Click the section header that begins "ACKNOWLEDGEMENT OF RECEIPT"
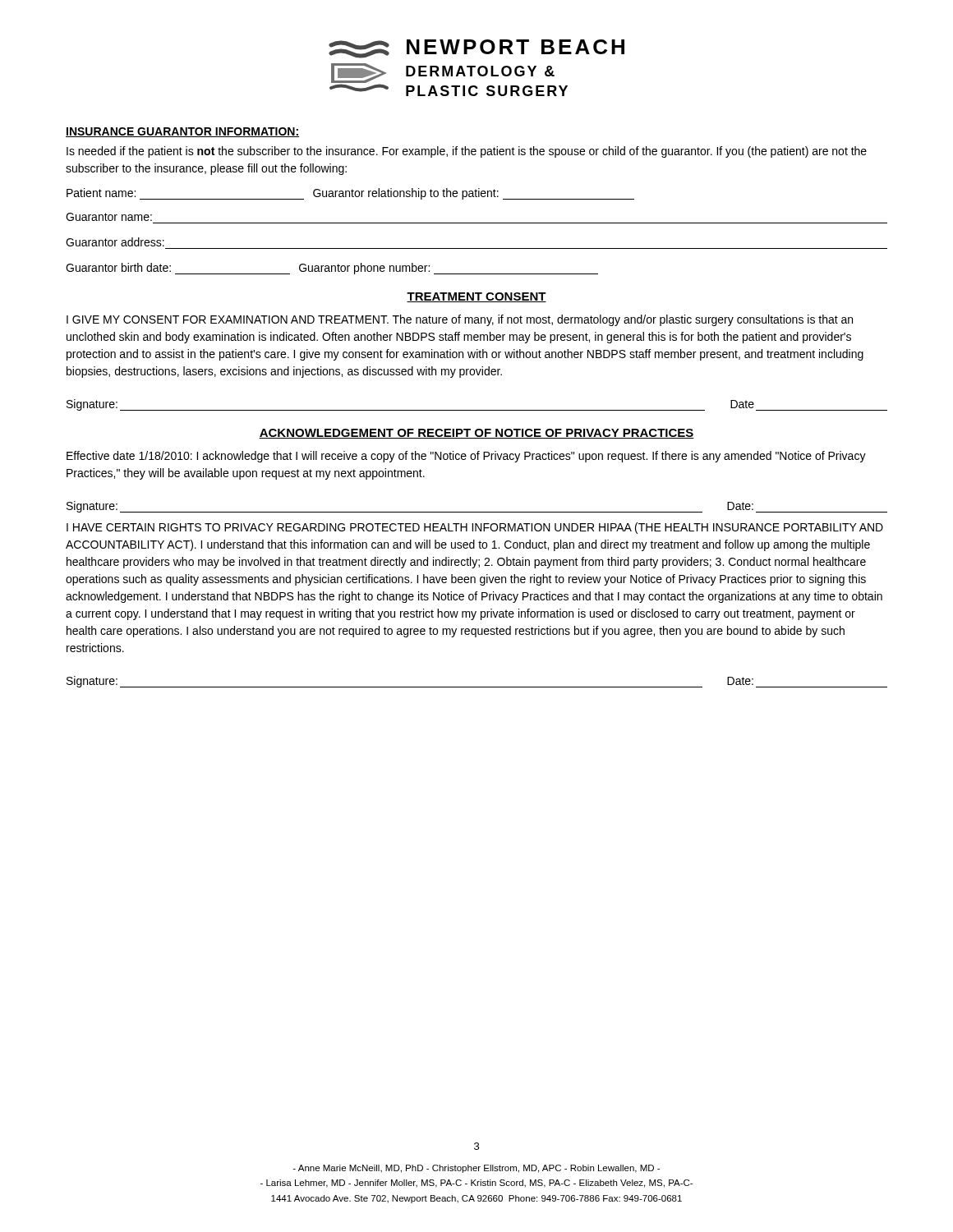The width and height of the screenshot is (953, 1232). point(476,432)
